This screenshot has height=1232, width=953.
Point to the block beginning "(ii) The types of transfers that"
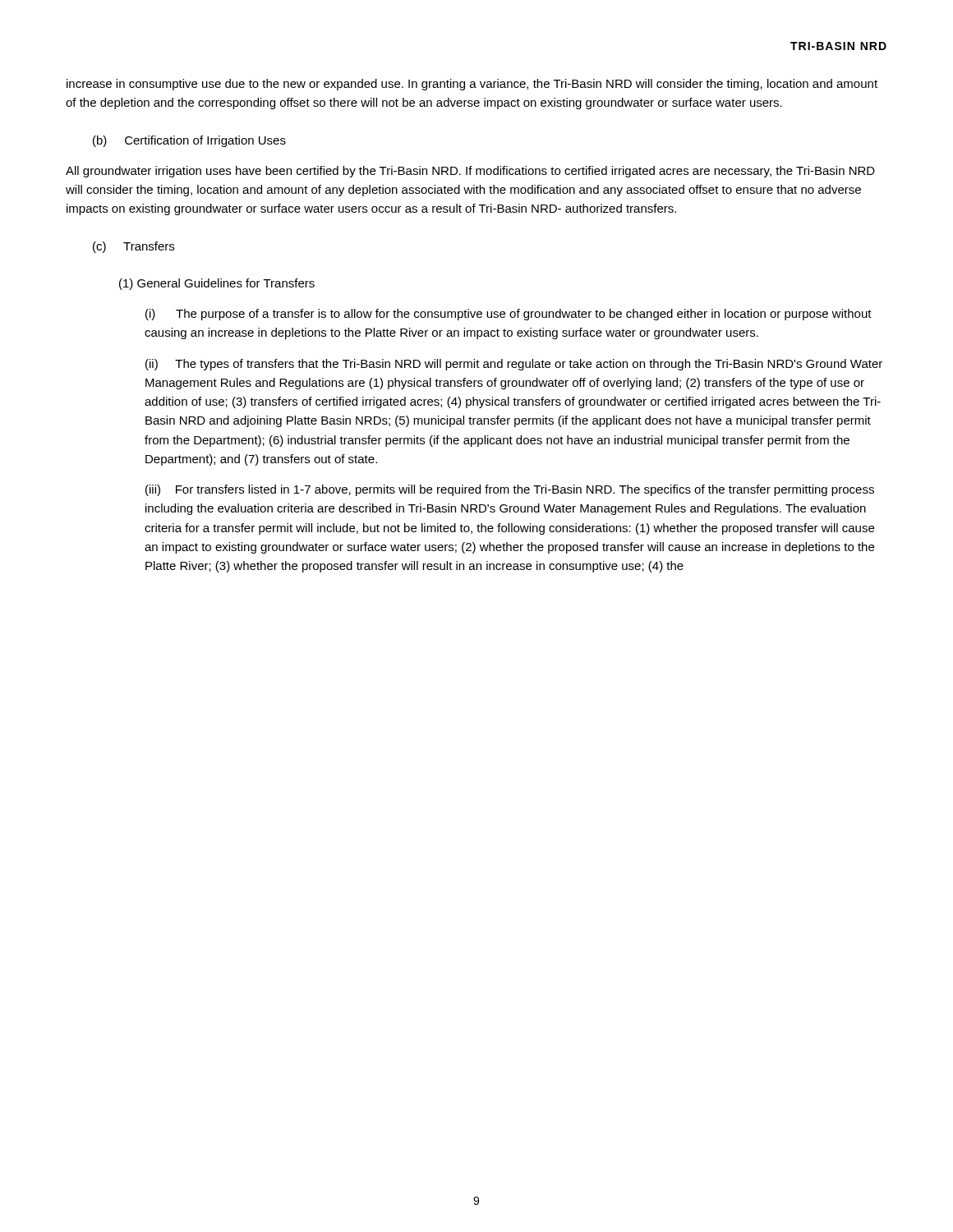click(514, 411)
